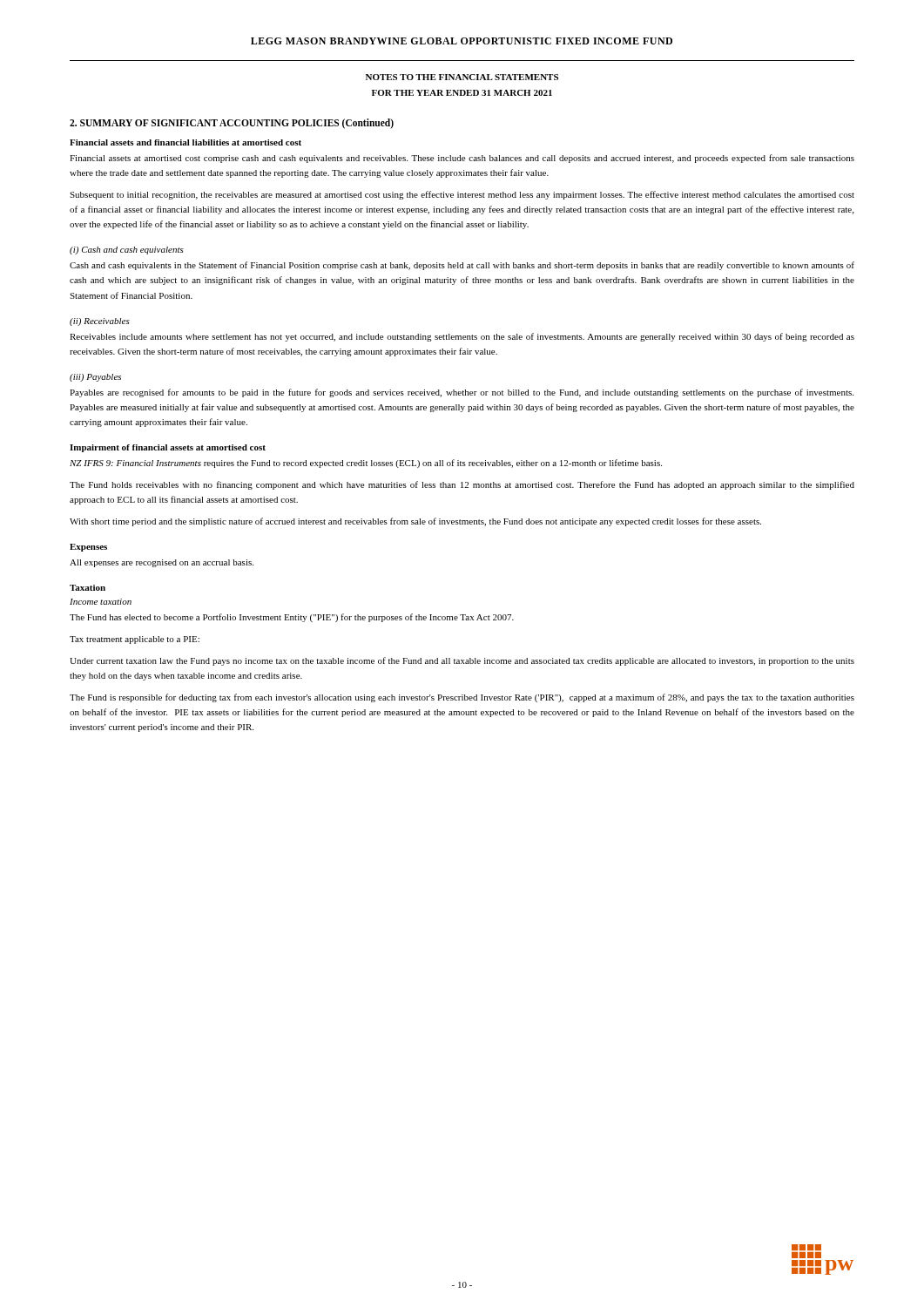924x1307 pixels.
Task: Point to the passage starting "Impairment of financial assets at amortised cost"
Action: pos(168,447)
